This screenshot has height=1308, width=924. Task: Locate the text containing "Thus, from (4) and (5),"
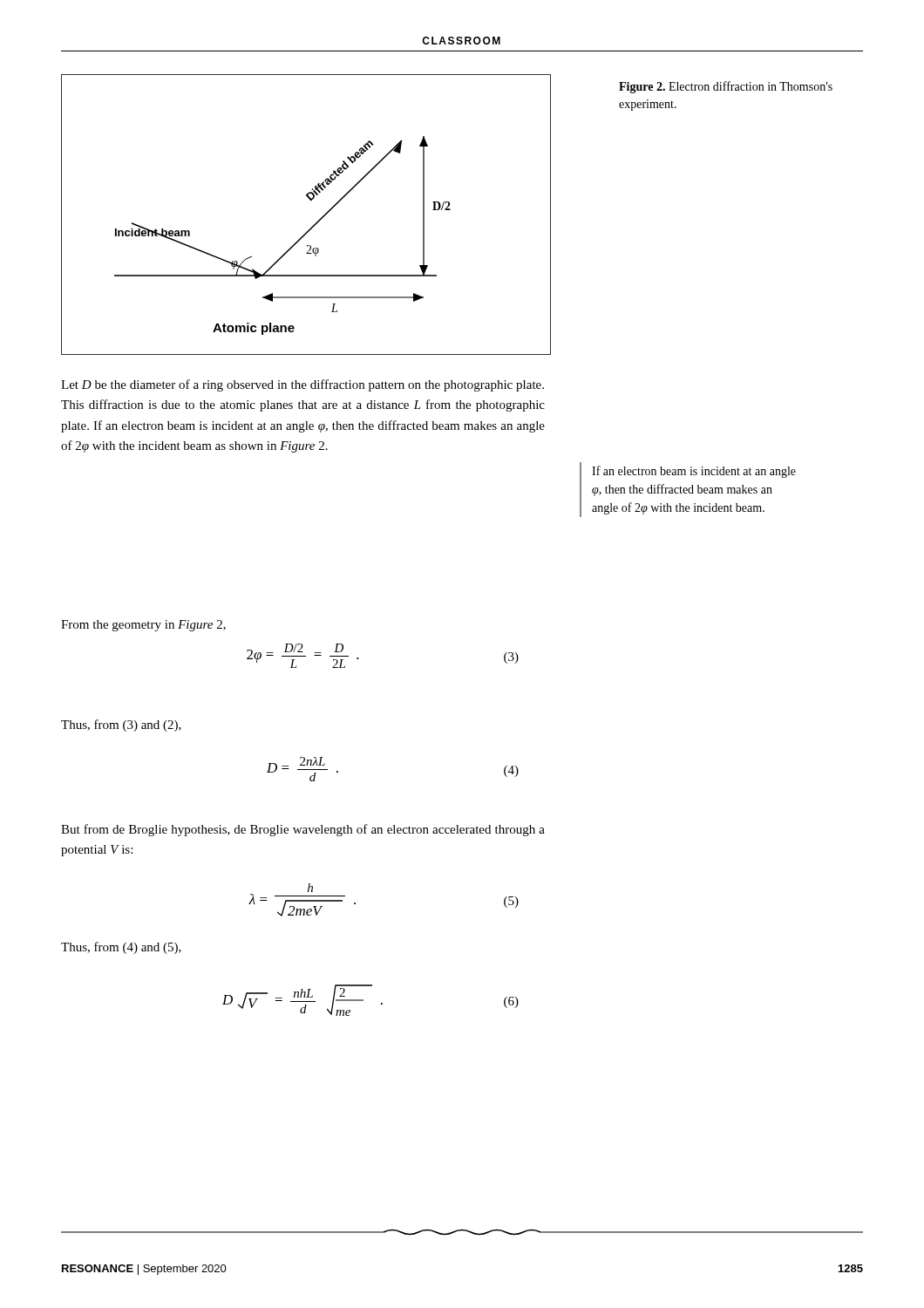pos(121,947)
